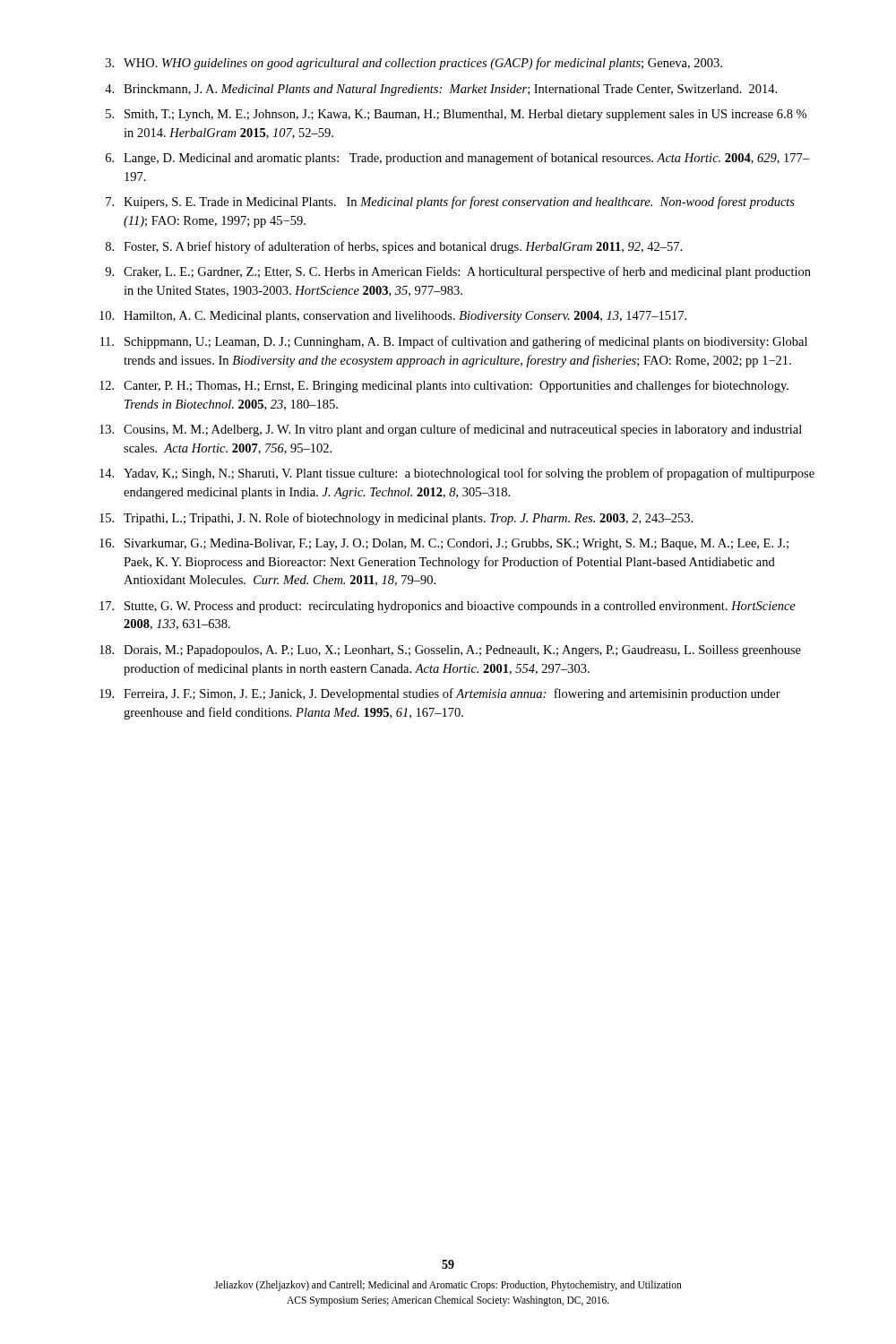Locate the list item with the text "9. Craker, L. E.; Gardner, Z.;"
The image size is (896, 1344).
point(448,281)
